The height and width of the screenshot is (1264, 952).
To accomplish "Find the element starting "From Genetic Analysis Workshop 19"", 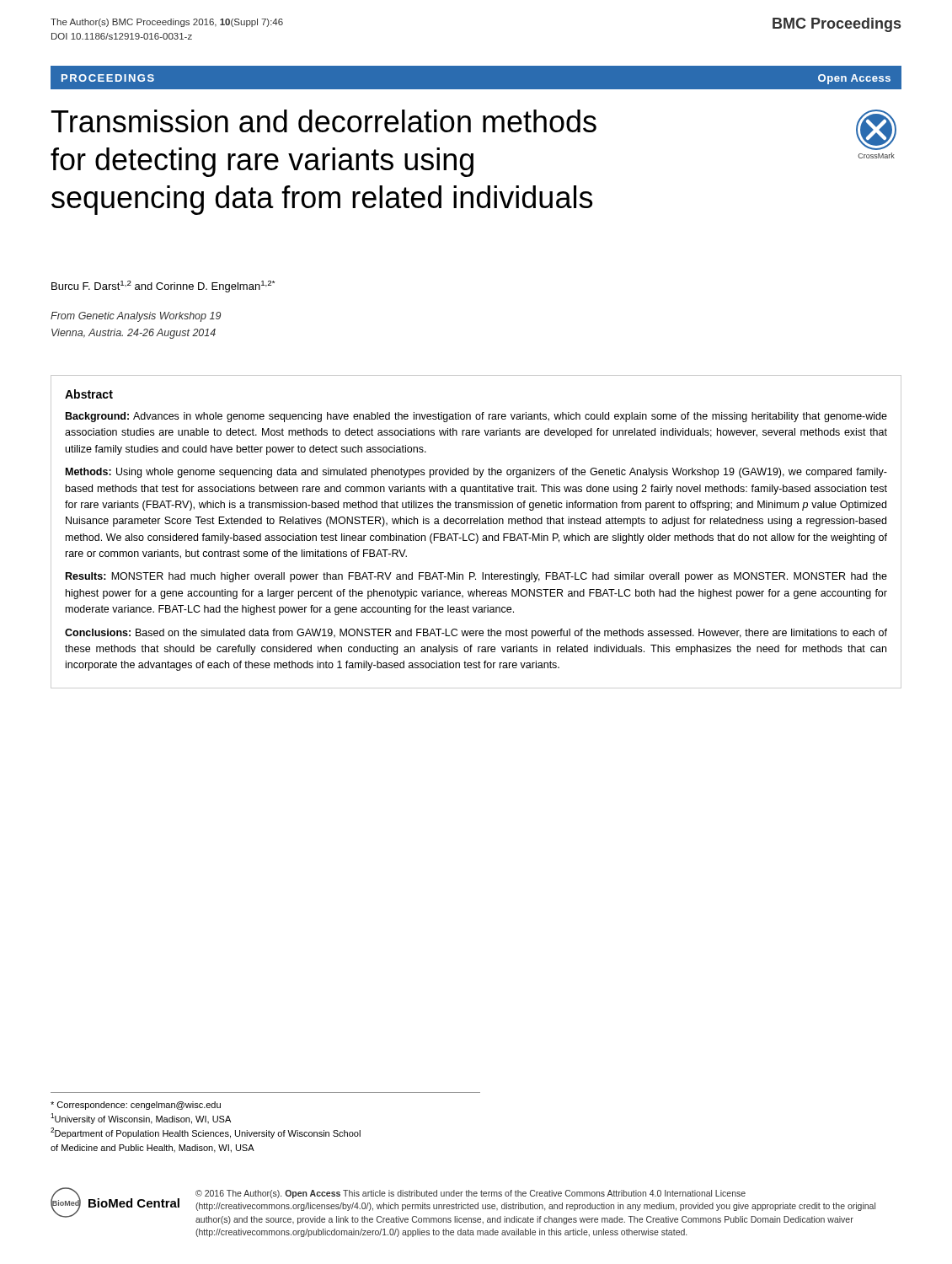I will tap(136, 324).
